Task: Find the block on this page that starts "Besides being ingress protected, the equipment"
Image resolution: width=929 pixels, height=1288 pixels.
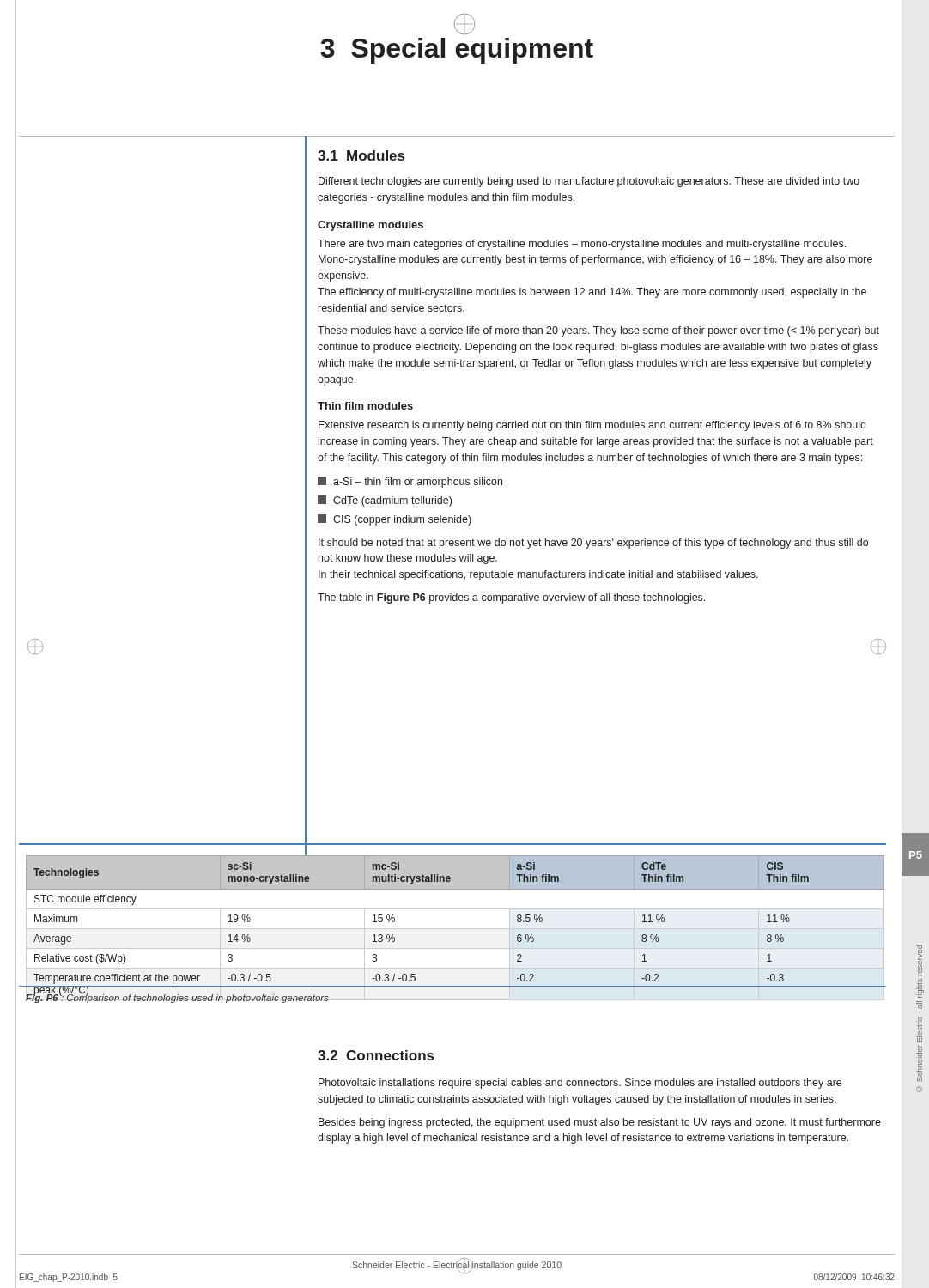Action: (x=599, y=1130)
